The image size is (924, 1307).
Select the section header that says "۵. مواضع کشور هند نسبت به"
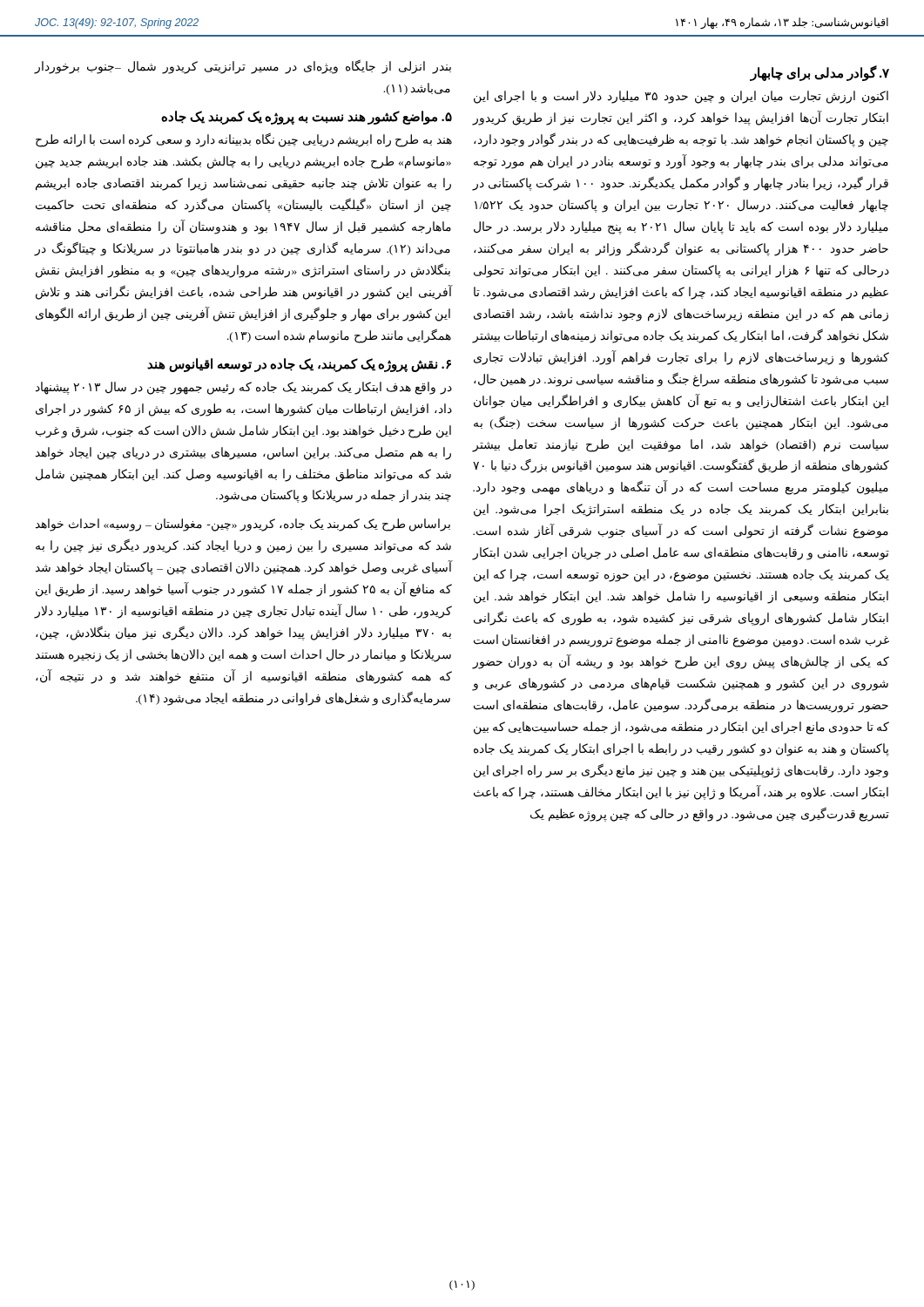[306, 117]
